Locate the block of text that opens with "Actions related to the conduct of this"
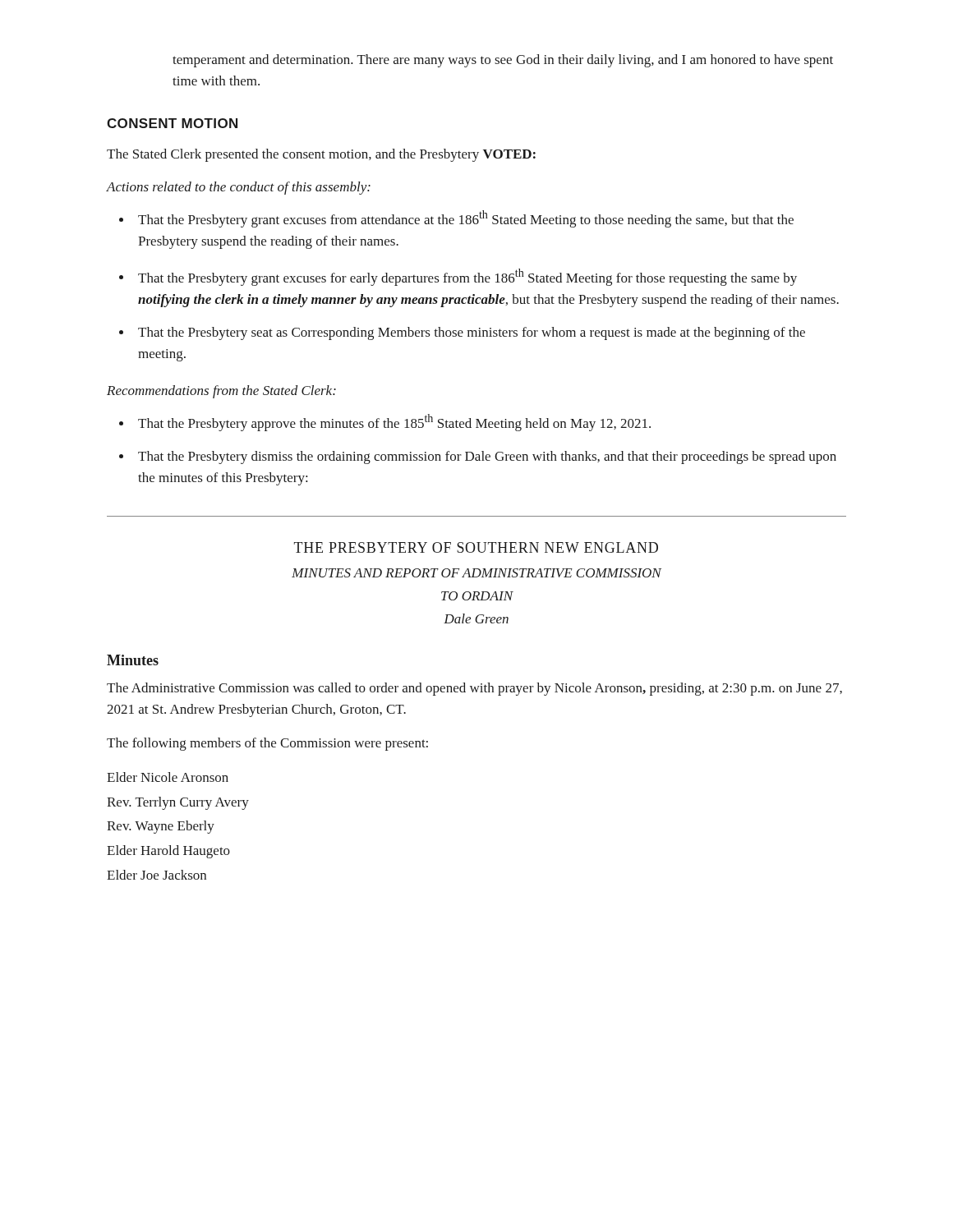 (239, 187)
